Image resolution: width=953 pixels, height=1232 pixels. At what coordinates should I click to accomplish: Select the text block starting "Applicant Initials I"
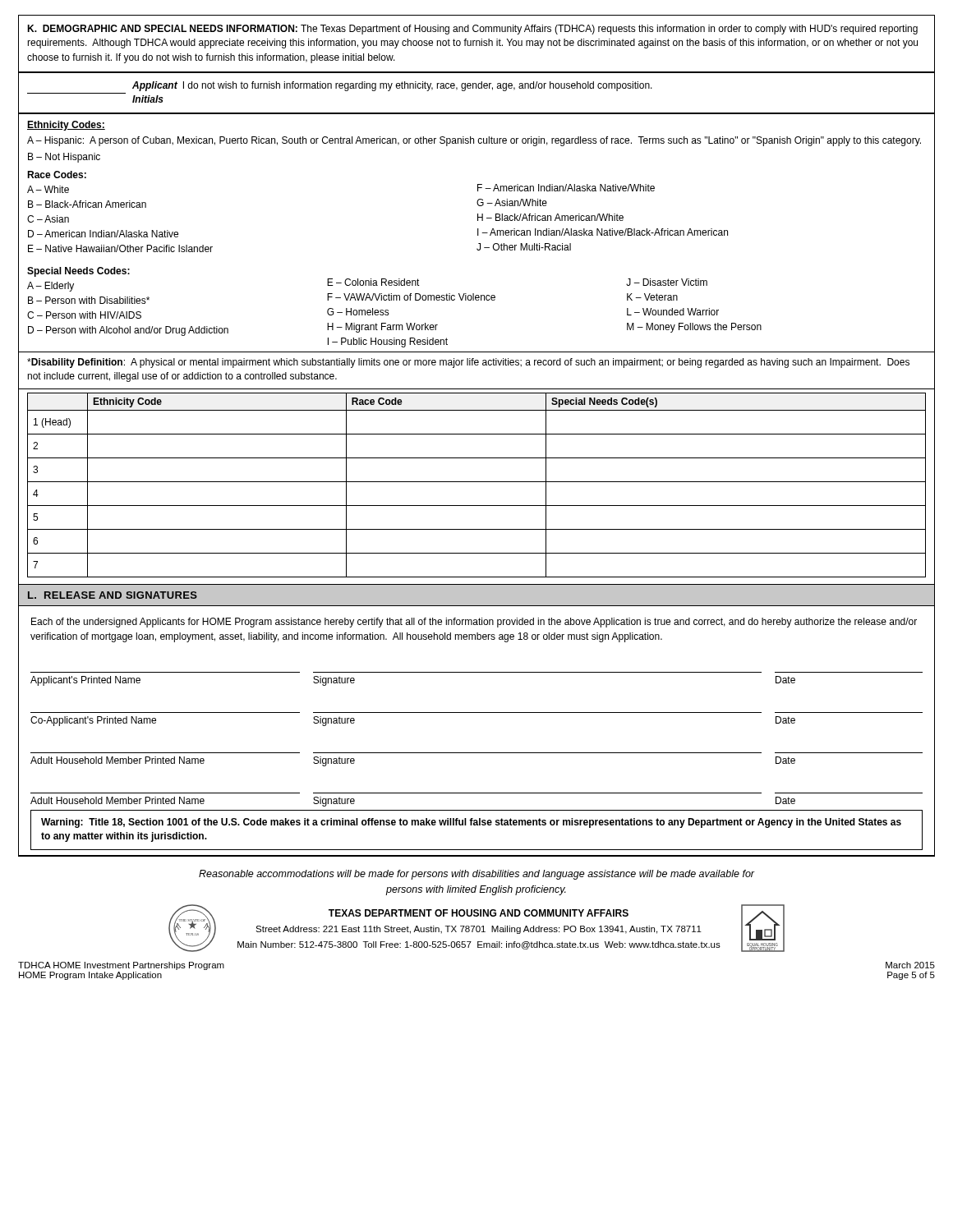(x=340, y=93)
